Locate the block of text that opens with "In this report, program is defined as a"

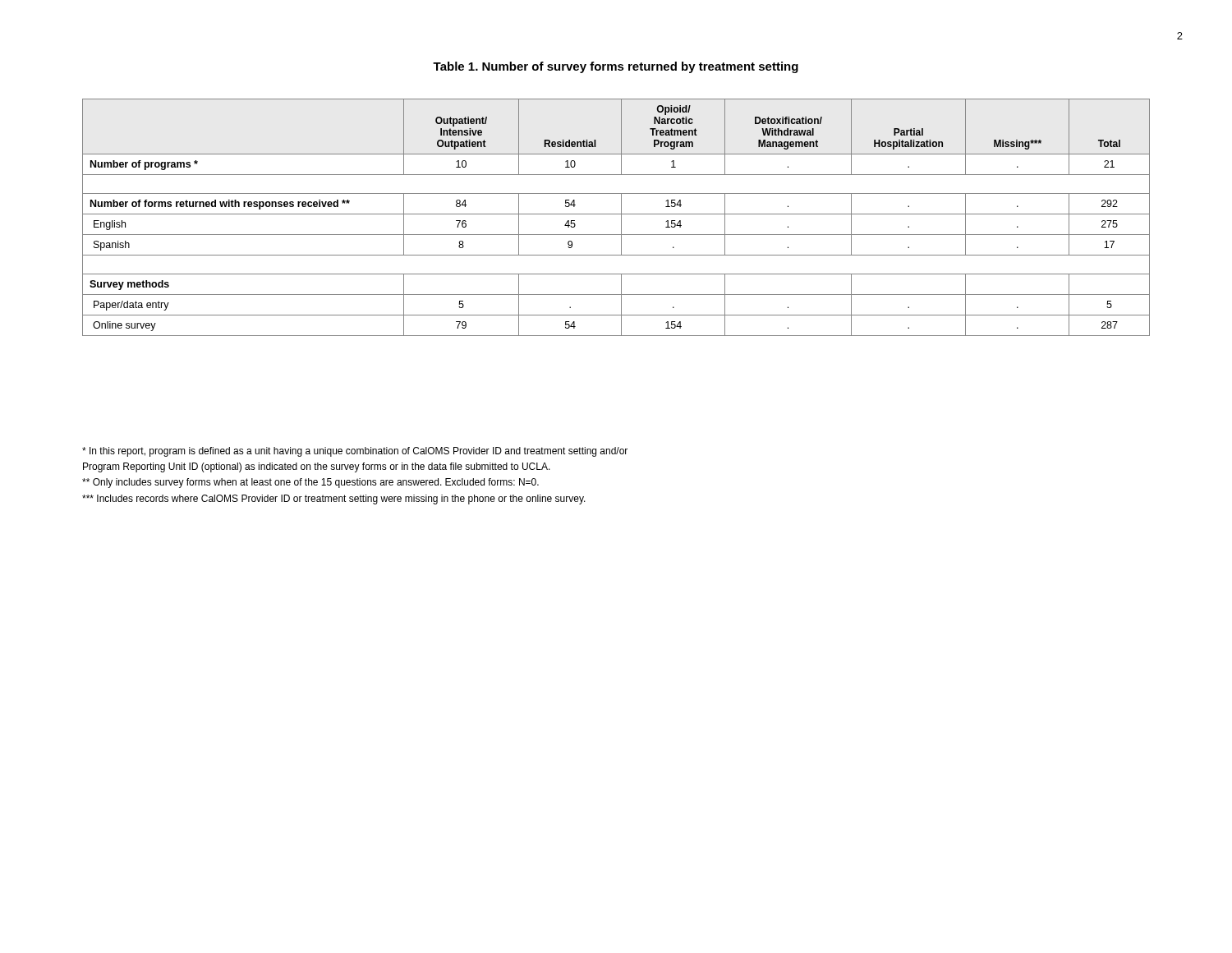355,459
